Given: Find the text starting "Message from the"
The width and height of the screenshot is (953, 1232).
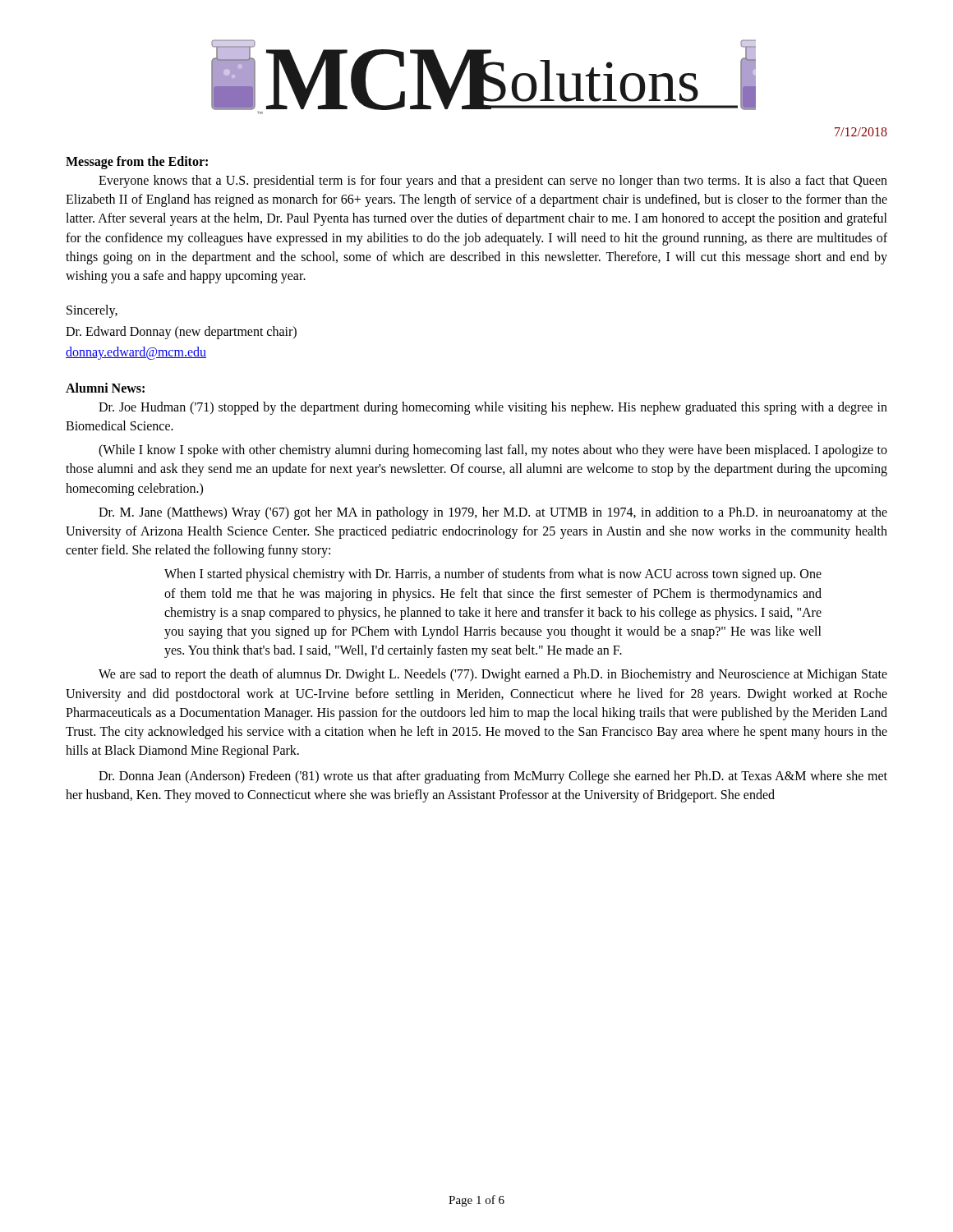Looking at the screenshot, I should pos(137,161).
